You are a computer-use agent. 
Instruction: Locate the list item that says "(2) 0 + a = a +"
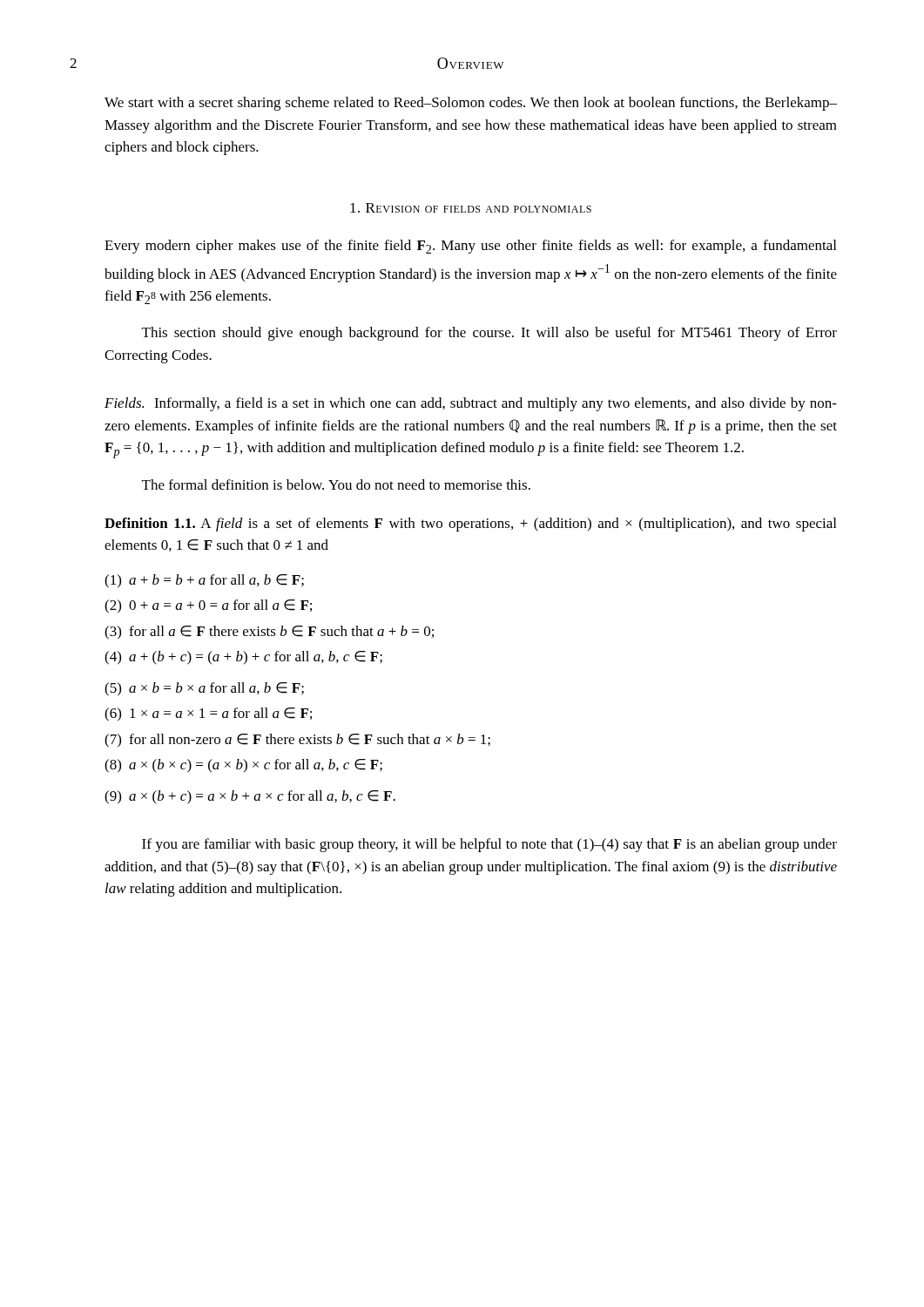click(208, 606)
